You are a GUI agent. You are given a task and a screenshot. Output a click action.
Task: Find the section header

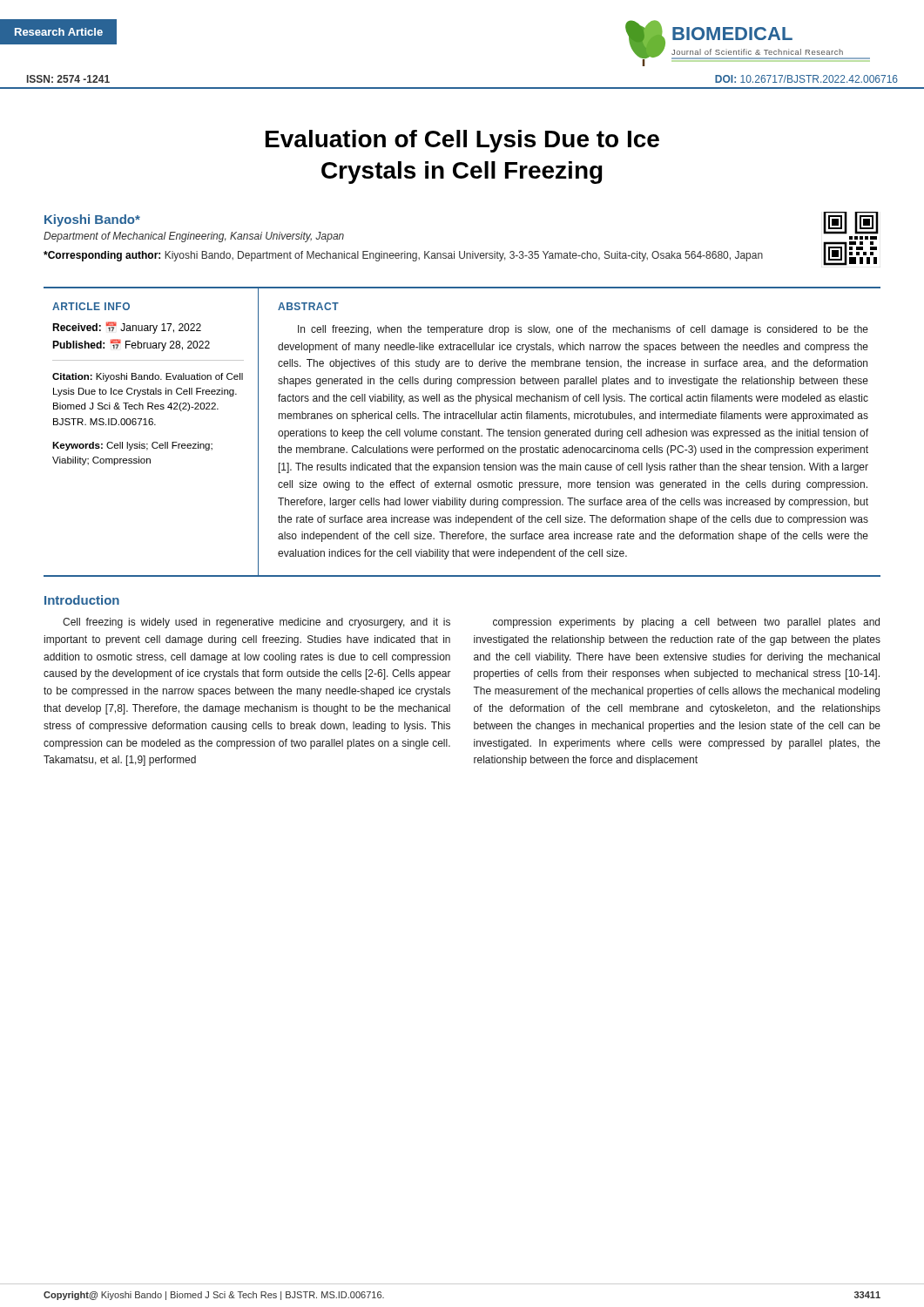pyautogui.click(x=82, y=600)
